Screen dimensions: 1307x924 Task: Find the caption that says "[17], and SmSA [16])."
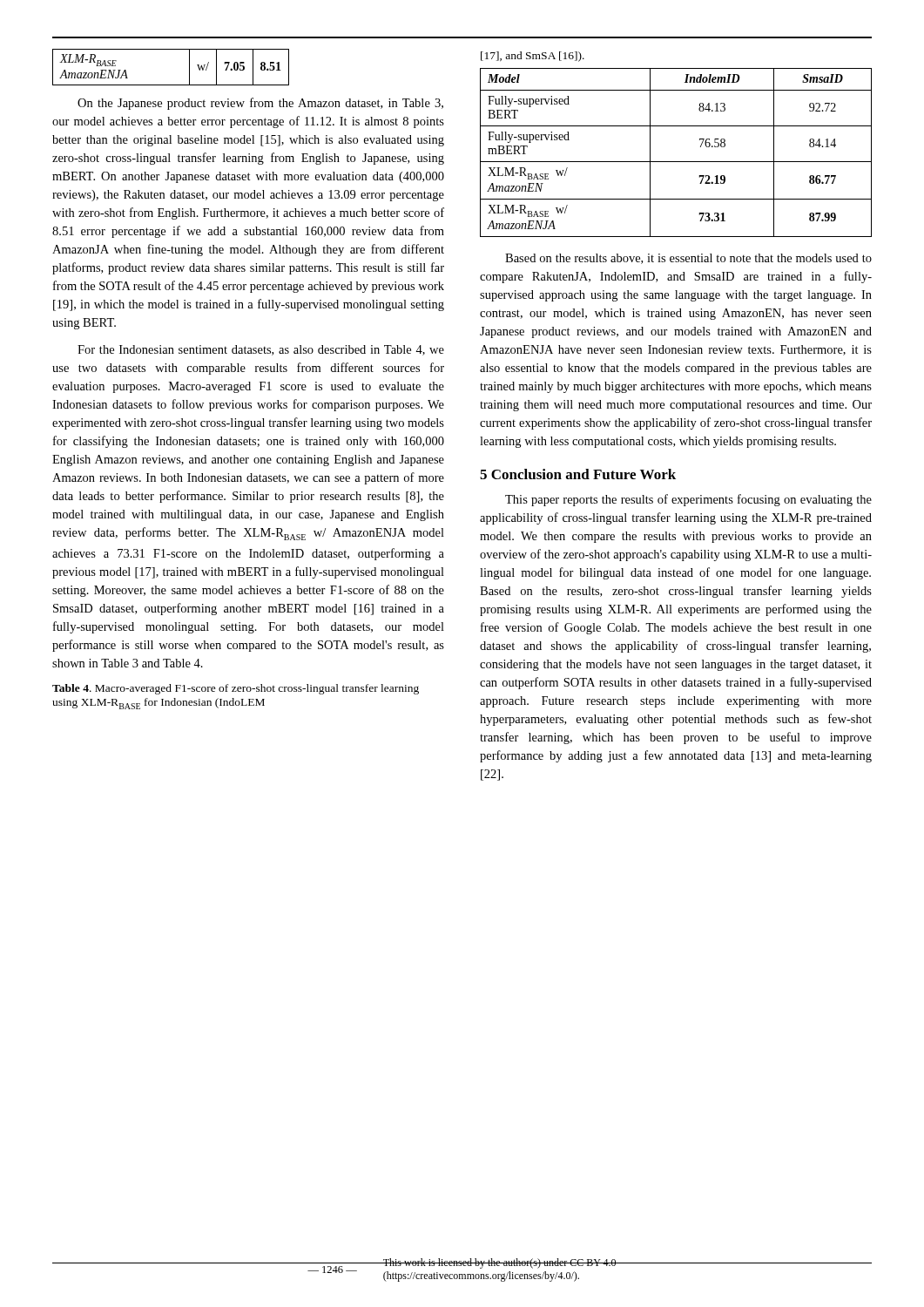point(532,55)
